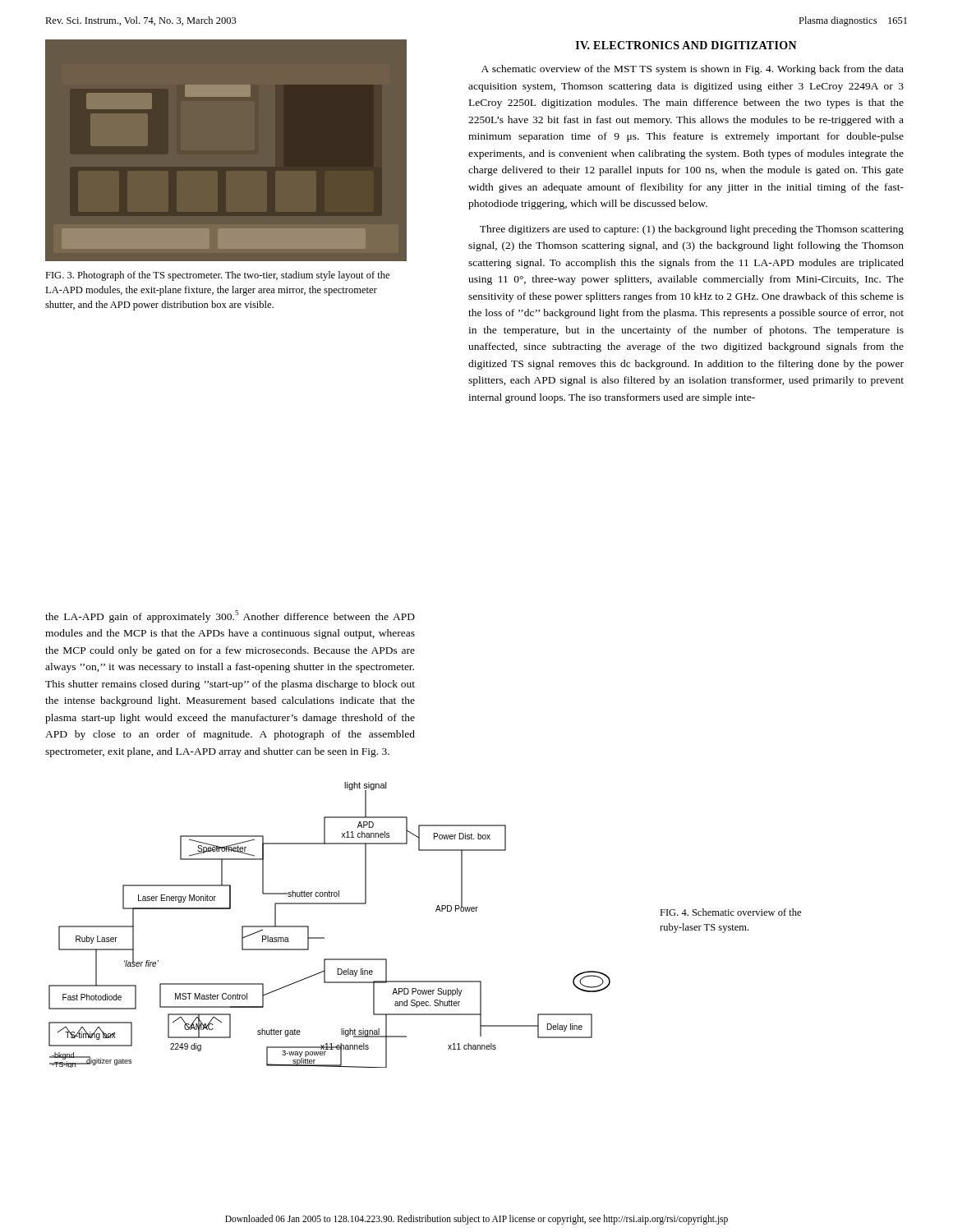Find the schematic
Image resolution: width=953 pixels, height=1232 pixels.
[345, 920]
